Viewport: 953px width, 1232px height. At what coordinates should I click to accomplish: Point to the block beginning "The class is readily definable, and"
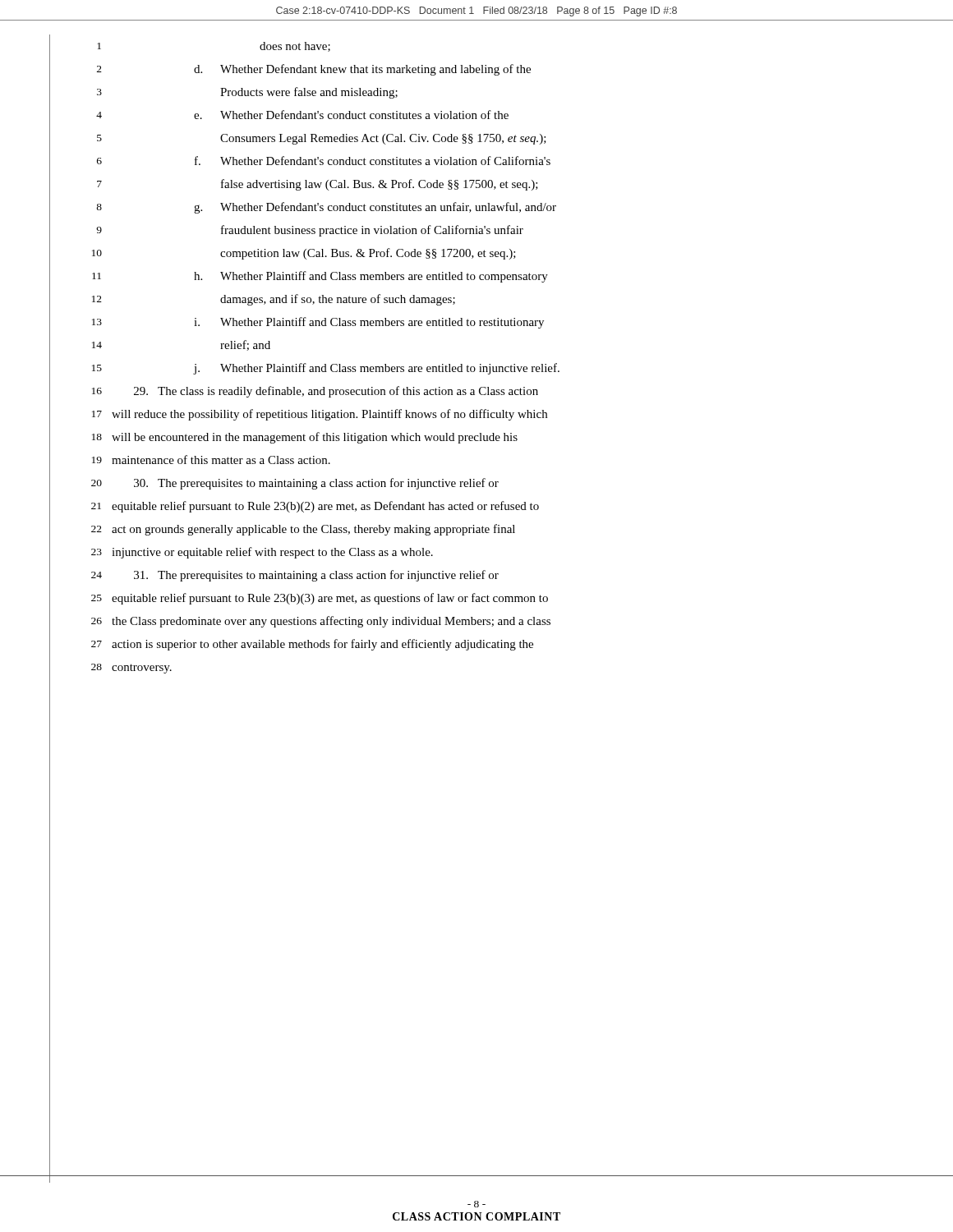coord(325,391)
